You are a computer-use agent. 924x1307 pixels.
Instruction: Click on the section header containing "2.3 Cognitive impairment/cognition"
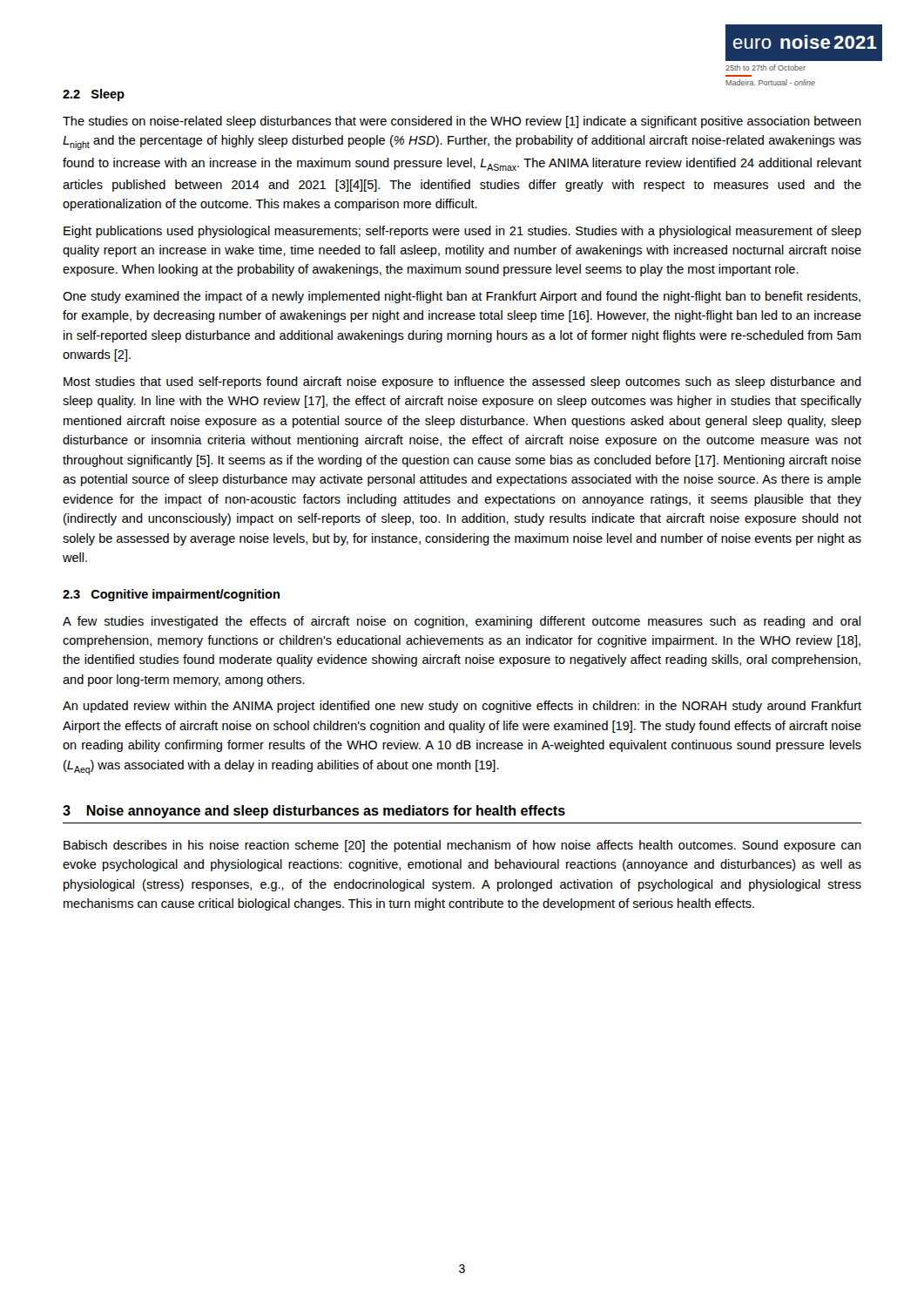171,594
